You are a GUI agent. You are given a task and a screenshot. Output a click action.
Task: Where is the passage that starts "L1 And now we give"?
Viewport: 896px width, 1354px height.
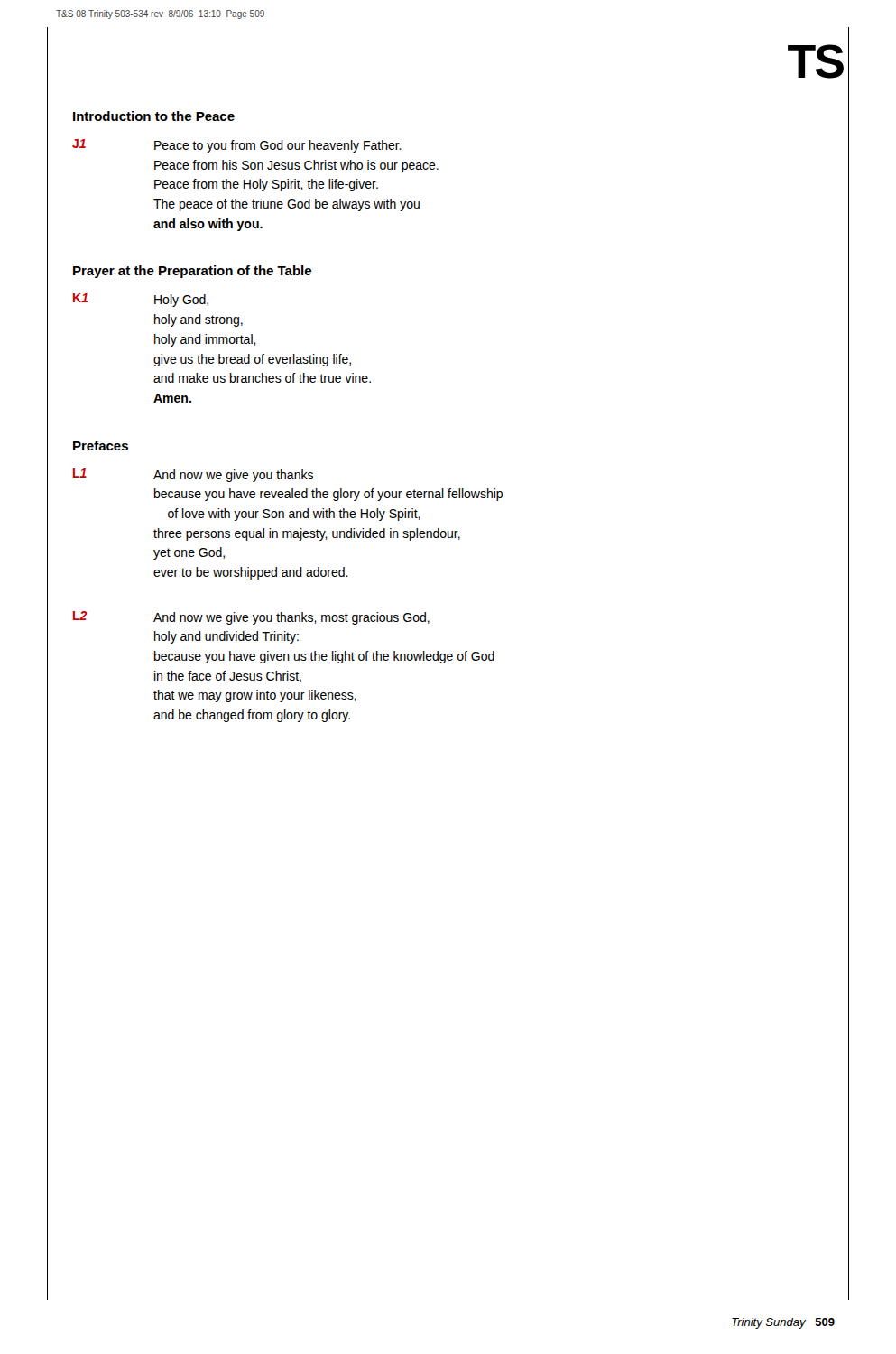(448, 524)
